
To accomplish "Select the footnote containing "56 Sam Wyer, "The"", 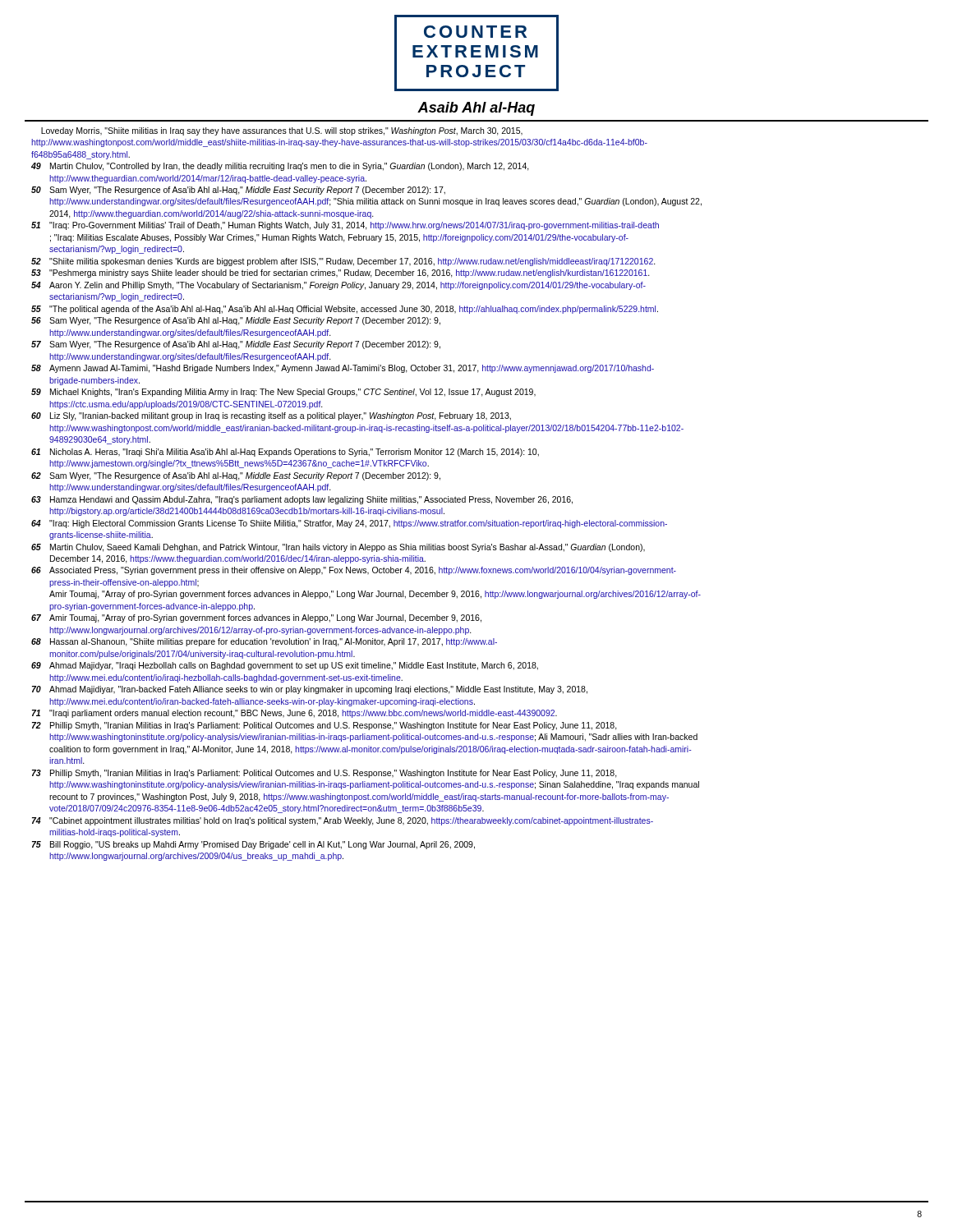I will point(236,321).
